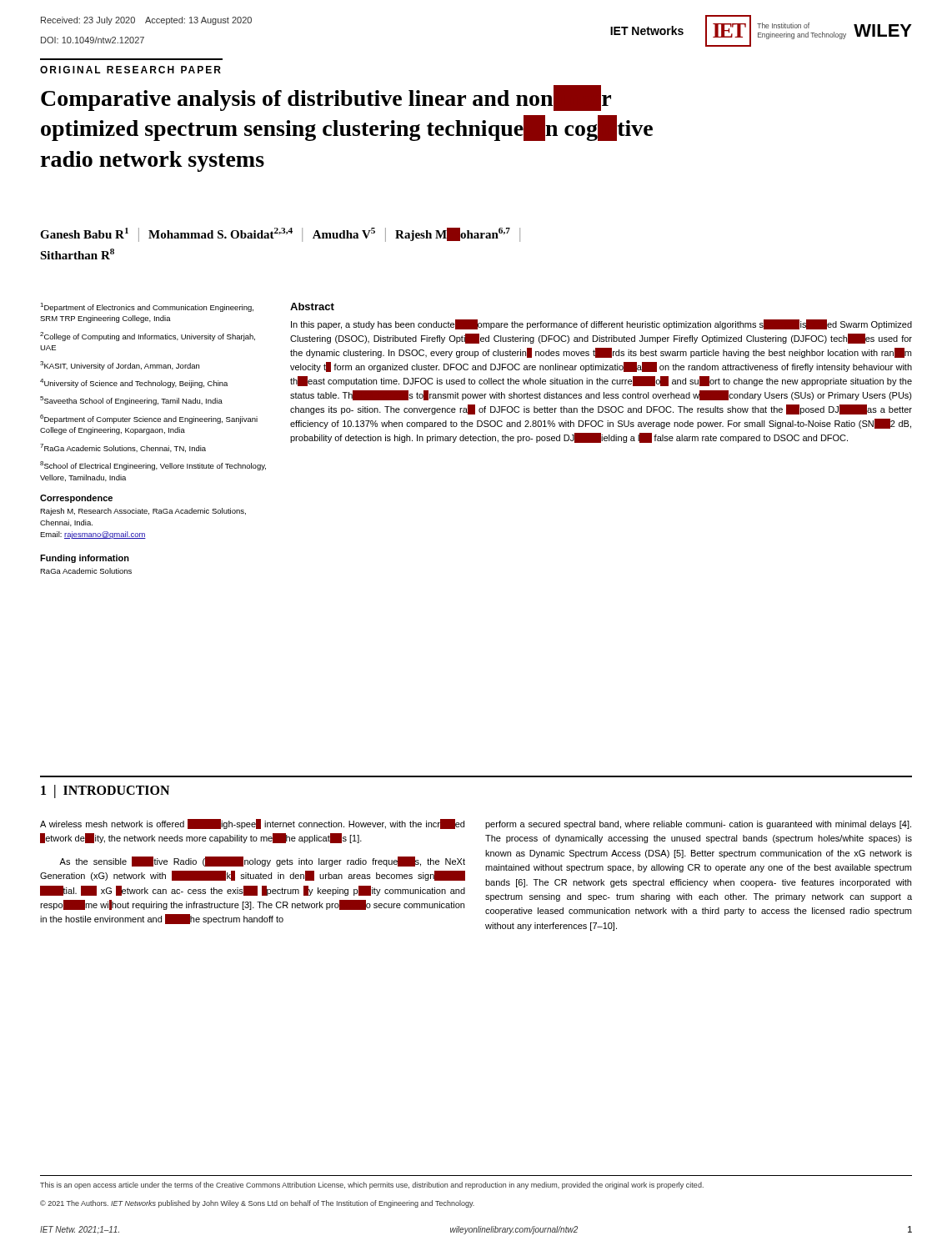This screenshot has width=952, height=1251.
Task: Point to the block beginning "© 2021 The Authors. IET"
Action: 257,1203
